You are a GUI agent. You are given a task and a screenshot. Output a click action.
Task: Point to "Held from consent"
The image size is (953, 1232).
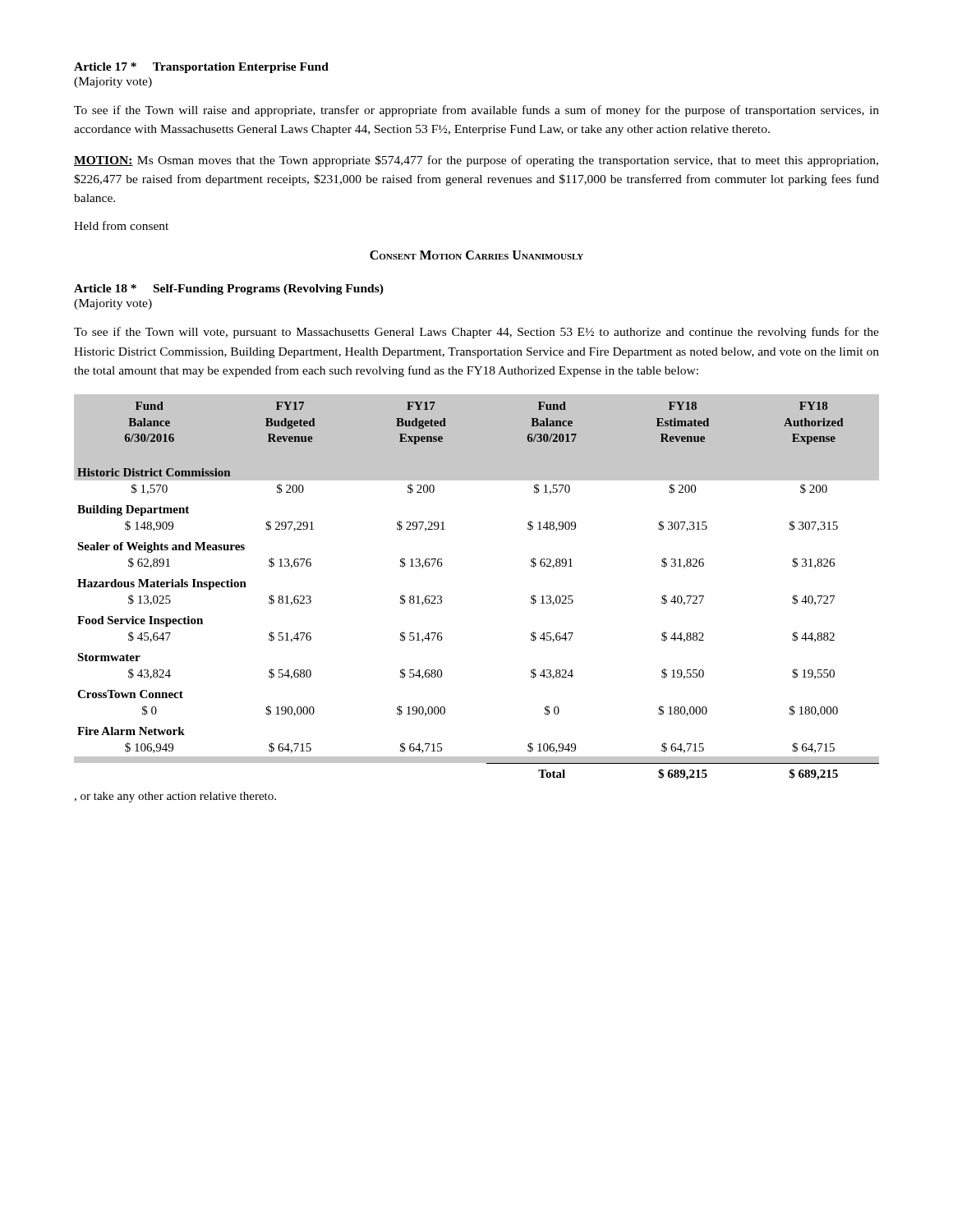(121, 226)
